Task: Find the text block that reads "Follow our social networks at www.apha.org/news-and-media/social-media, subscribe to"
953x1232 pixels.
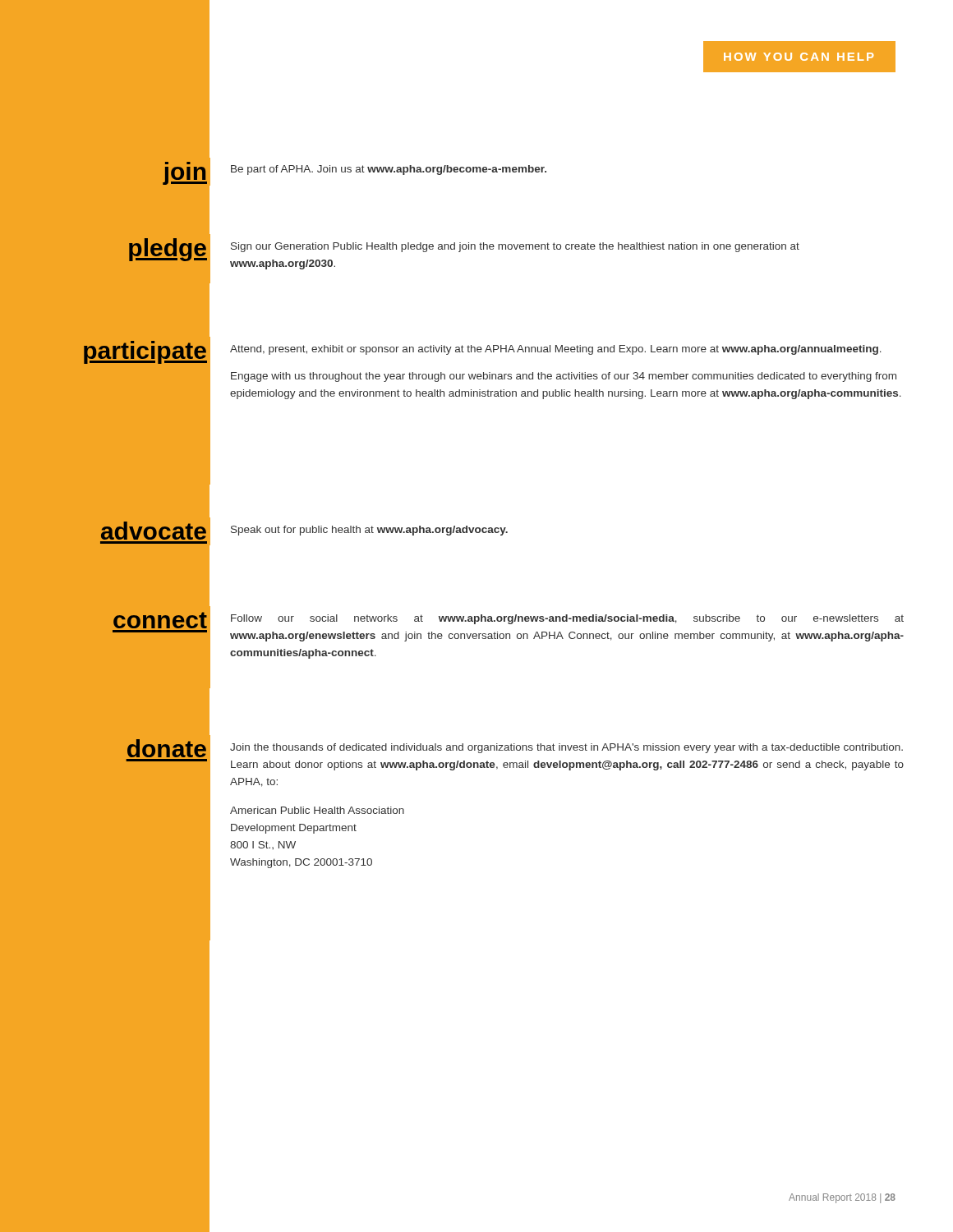Action: coord(567,635)
